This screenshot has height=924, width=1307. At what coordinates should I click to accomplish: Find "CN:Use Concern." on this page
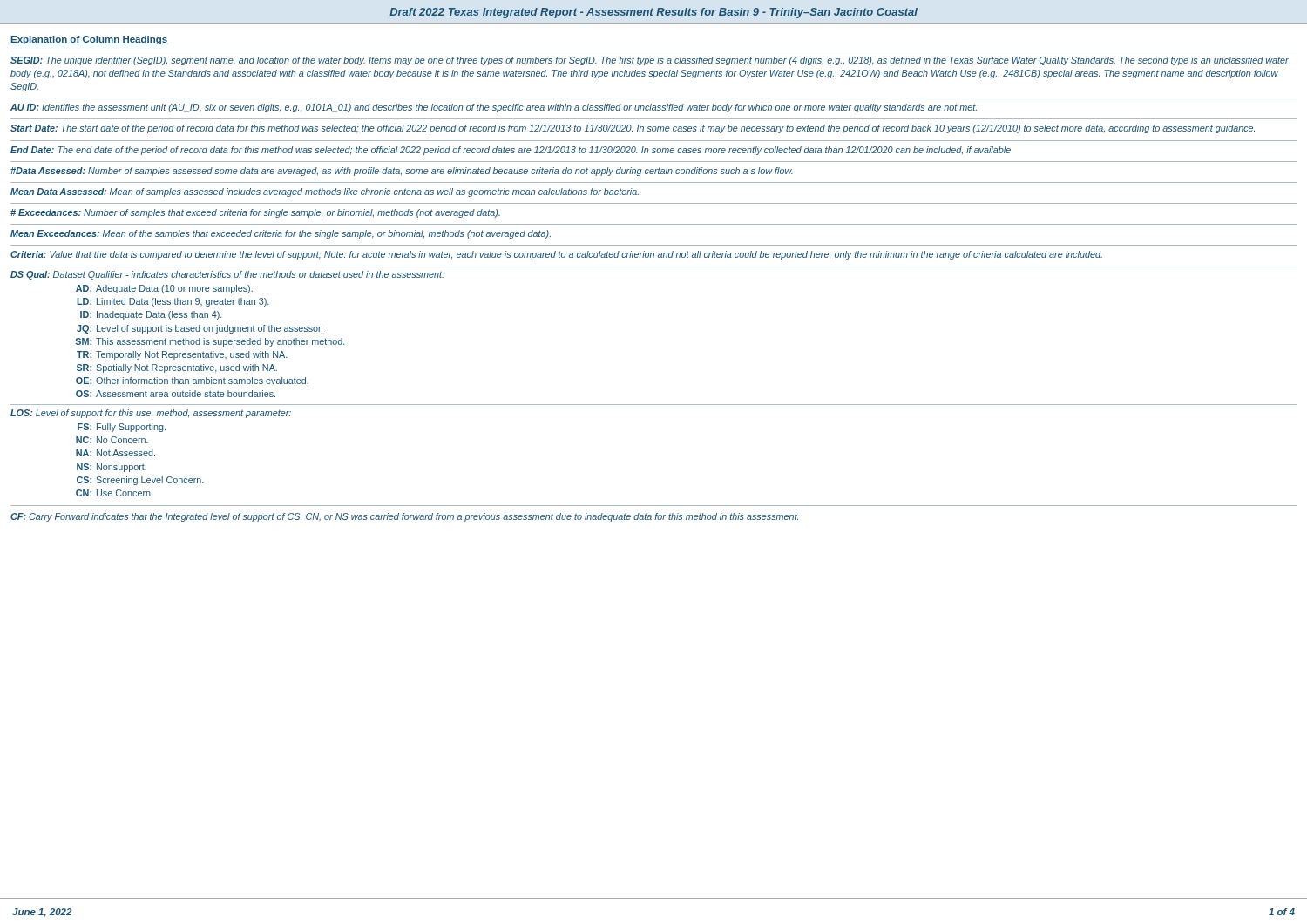pos(114,493)
